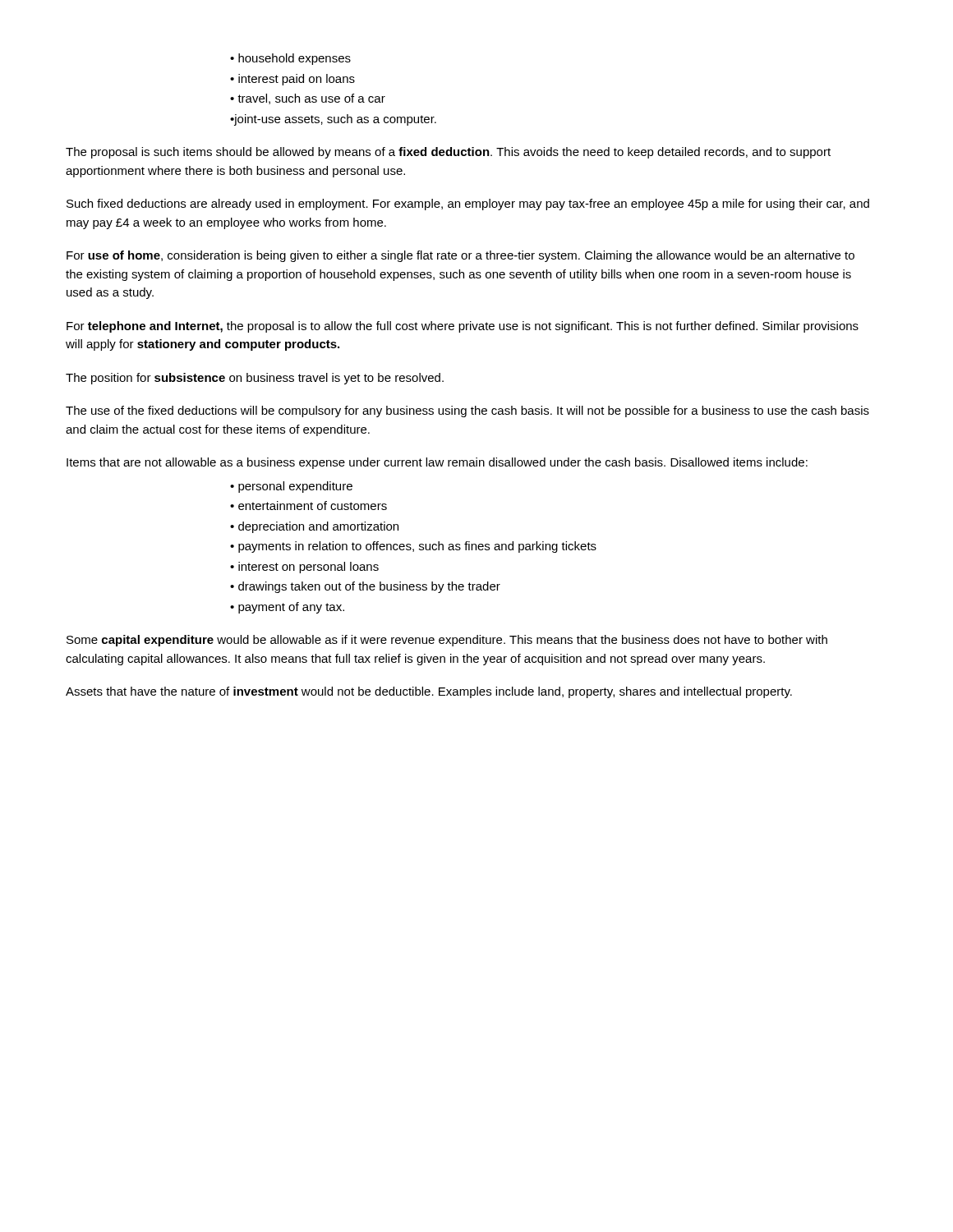The width and height of the screenshot is (953, 1232).
Task: Click on the text block starting "Such fixed deductions are already used in employment."
Action: 468,213
